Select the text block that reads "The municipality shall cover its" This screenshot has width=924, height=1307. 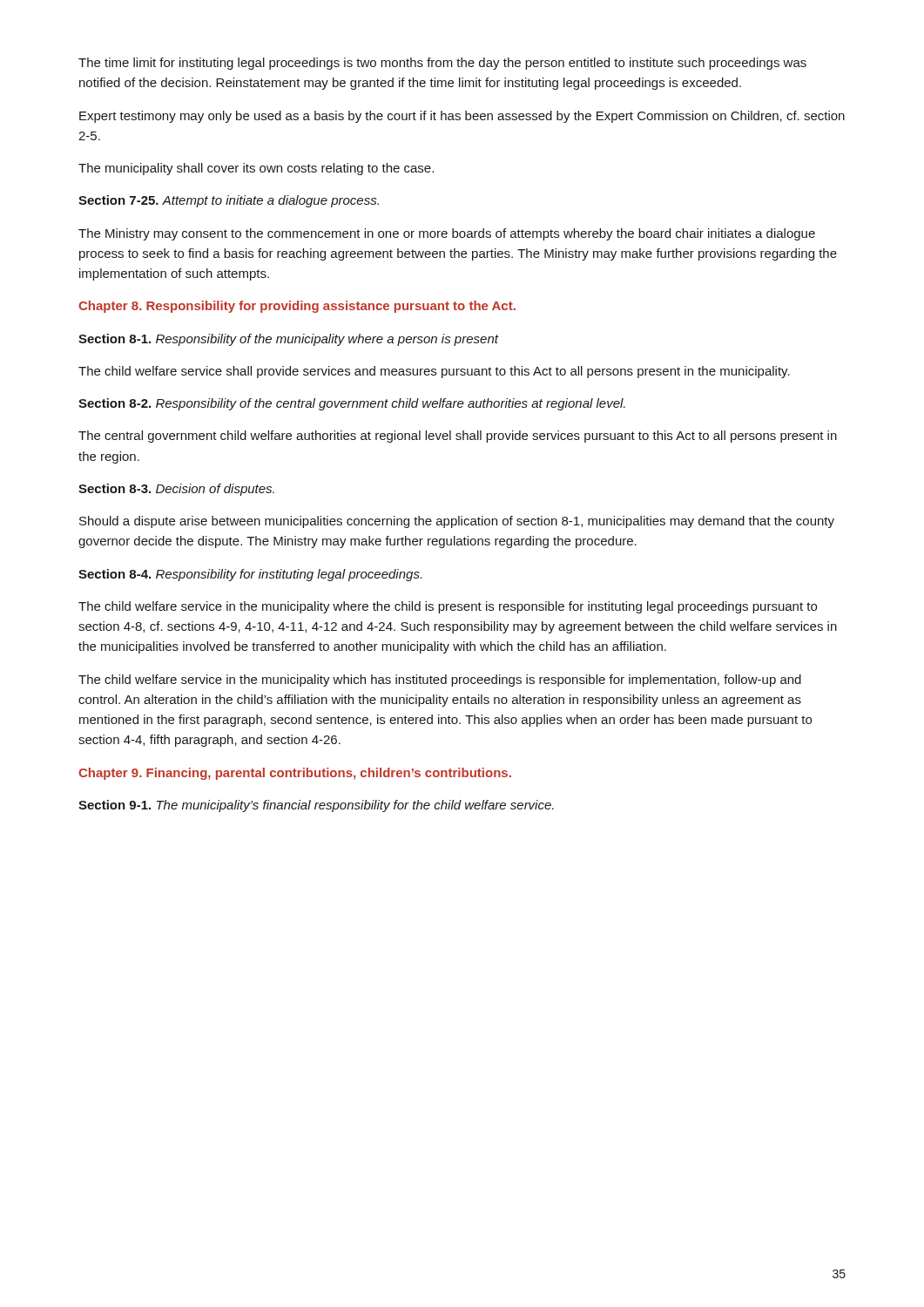pos(257,168)
